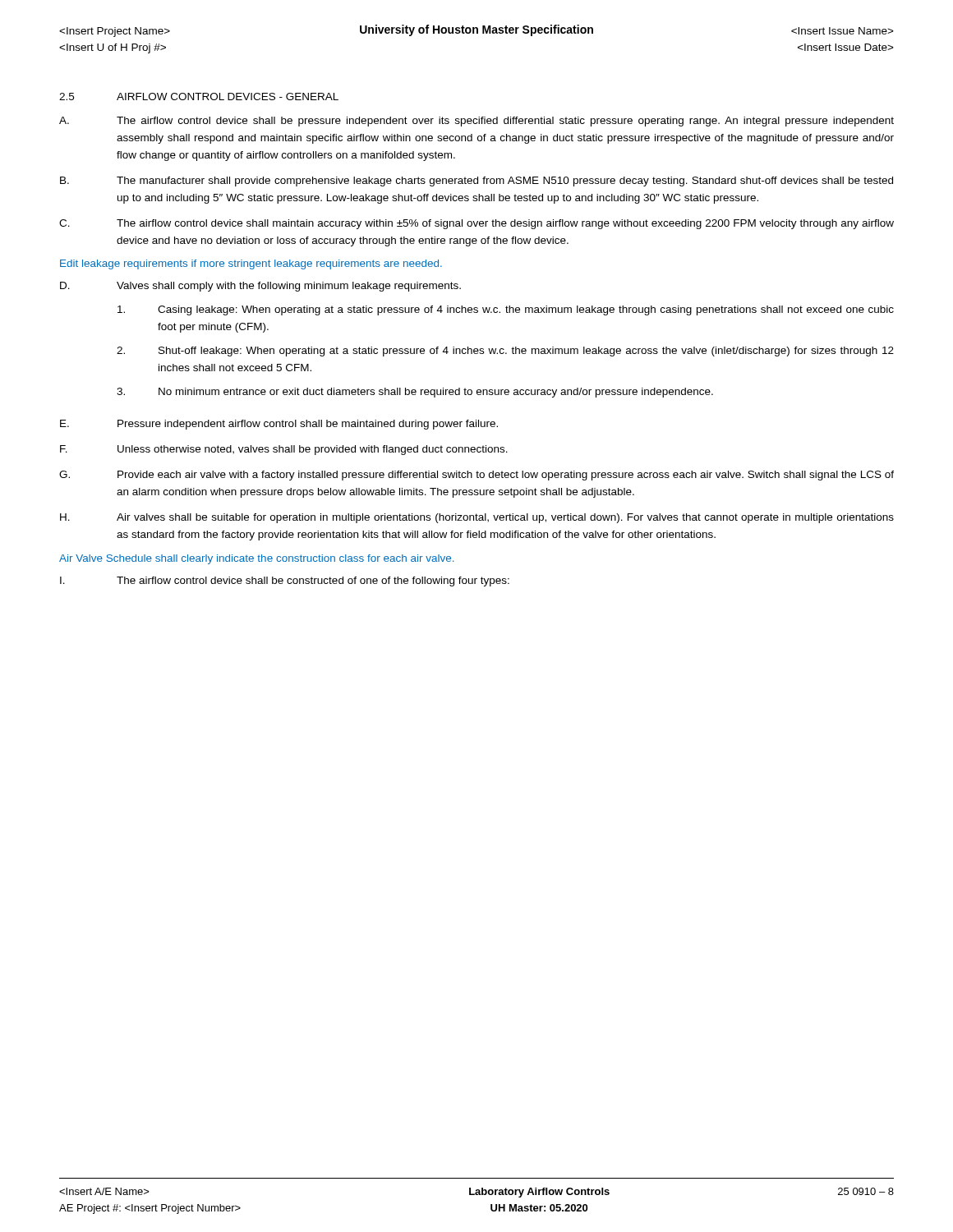Navigate to the block starting "Air Valve Schedule shall clearly indicate the construction"
953x1232 pixels.
pyautogui.click(x=257, y=558)
